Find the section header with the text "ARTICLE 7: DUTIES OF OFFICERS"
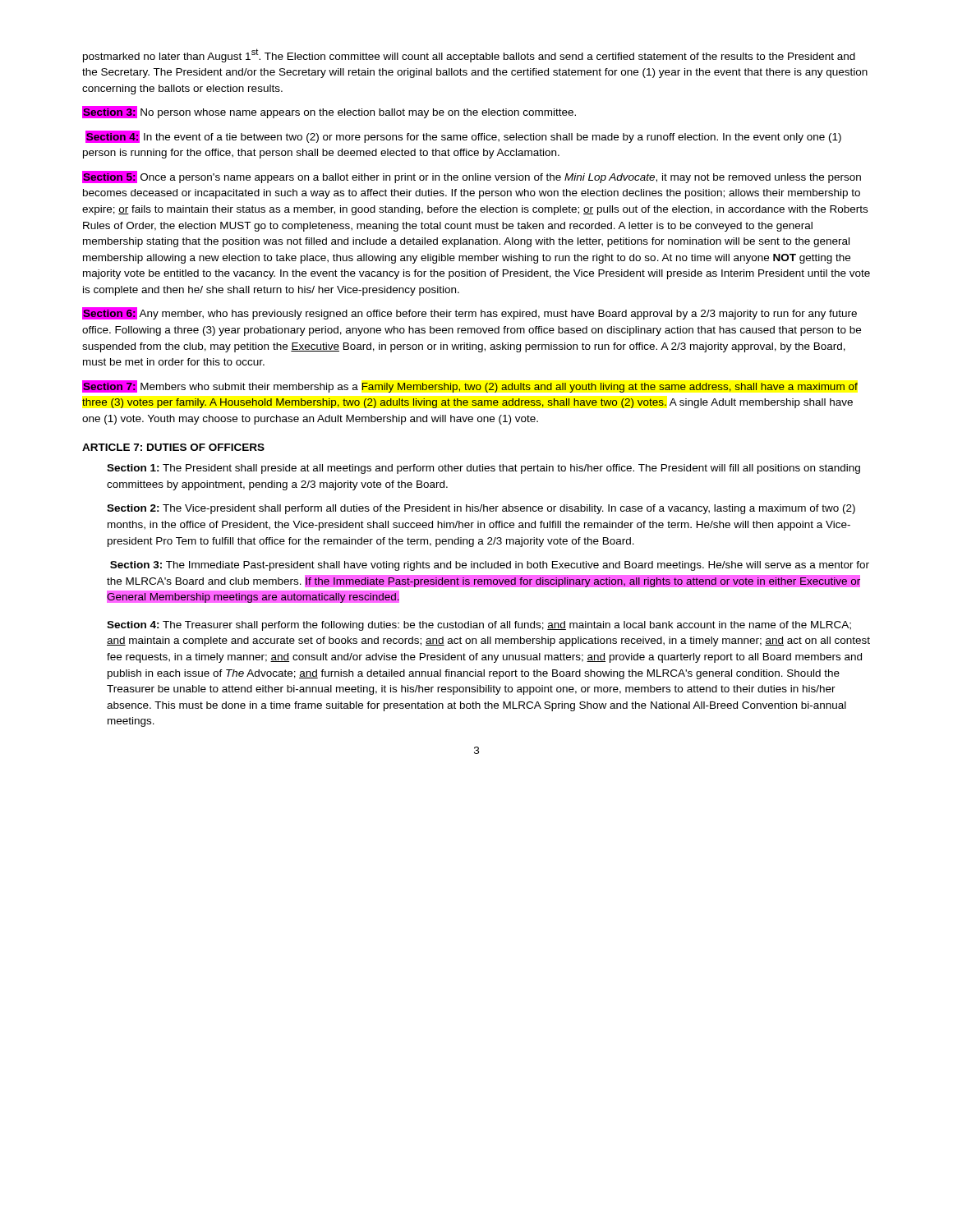Screen dimensions: 1232x953 (x=173, y=447)
